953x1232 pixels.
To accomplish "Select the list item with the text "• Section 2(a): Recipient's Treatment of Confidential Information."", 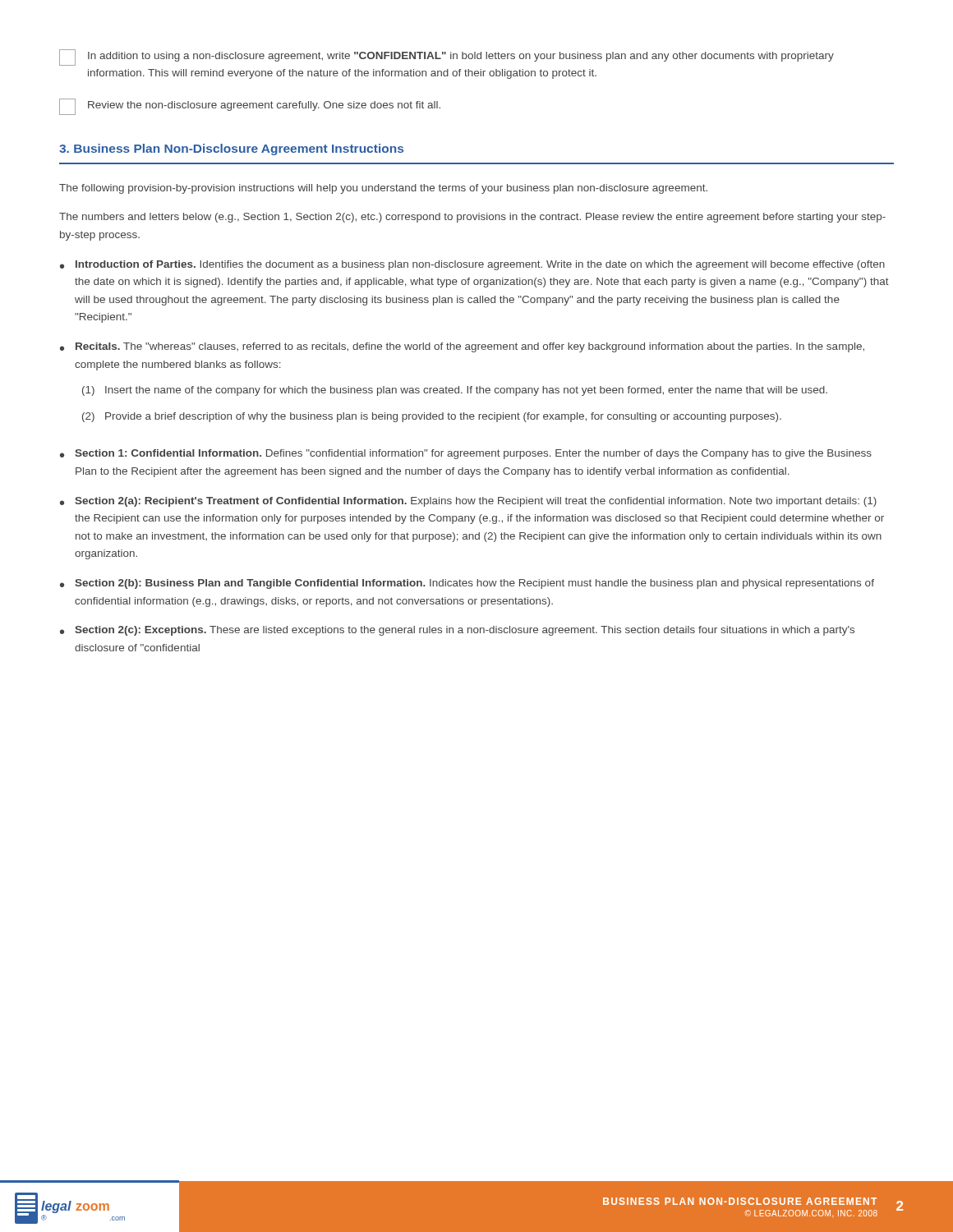I will [x=476, y=527].
